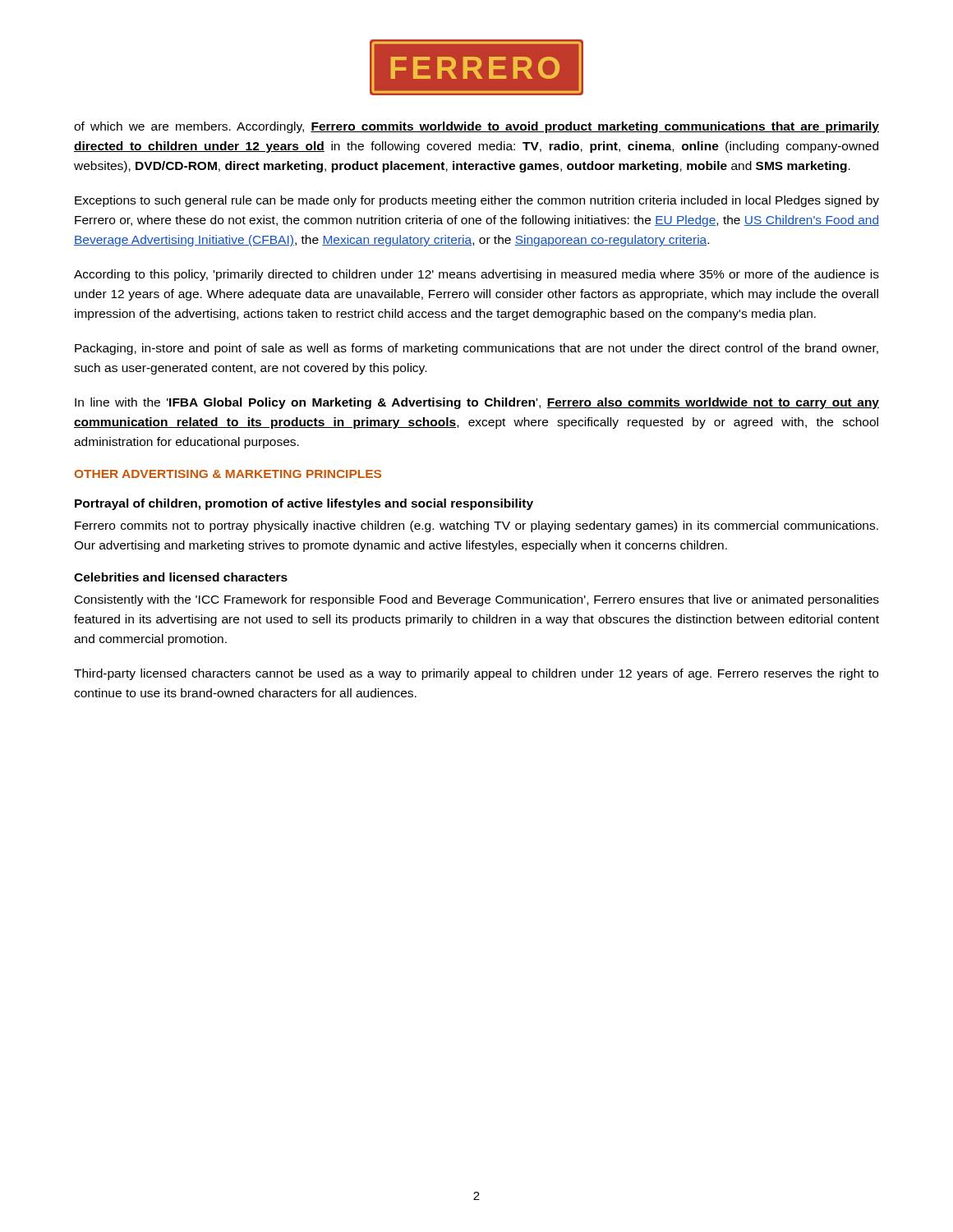Point to the text block starting "Ferrero commits not to portray physically inactive children"
Screen dimensions: 1232x953
pyautogui.click(x=476, y=535)
